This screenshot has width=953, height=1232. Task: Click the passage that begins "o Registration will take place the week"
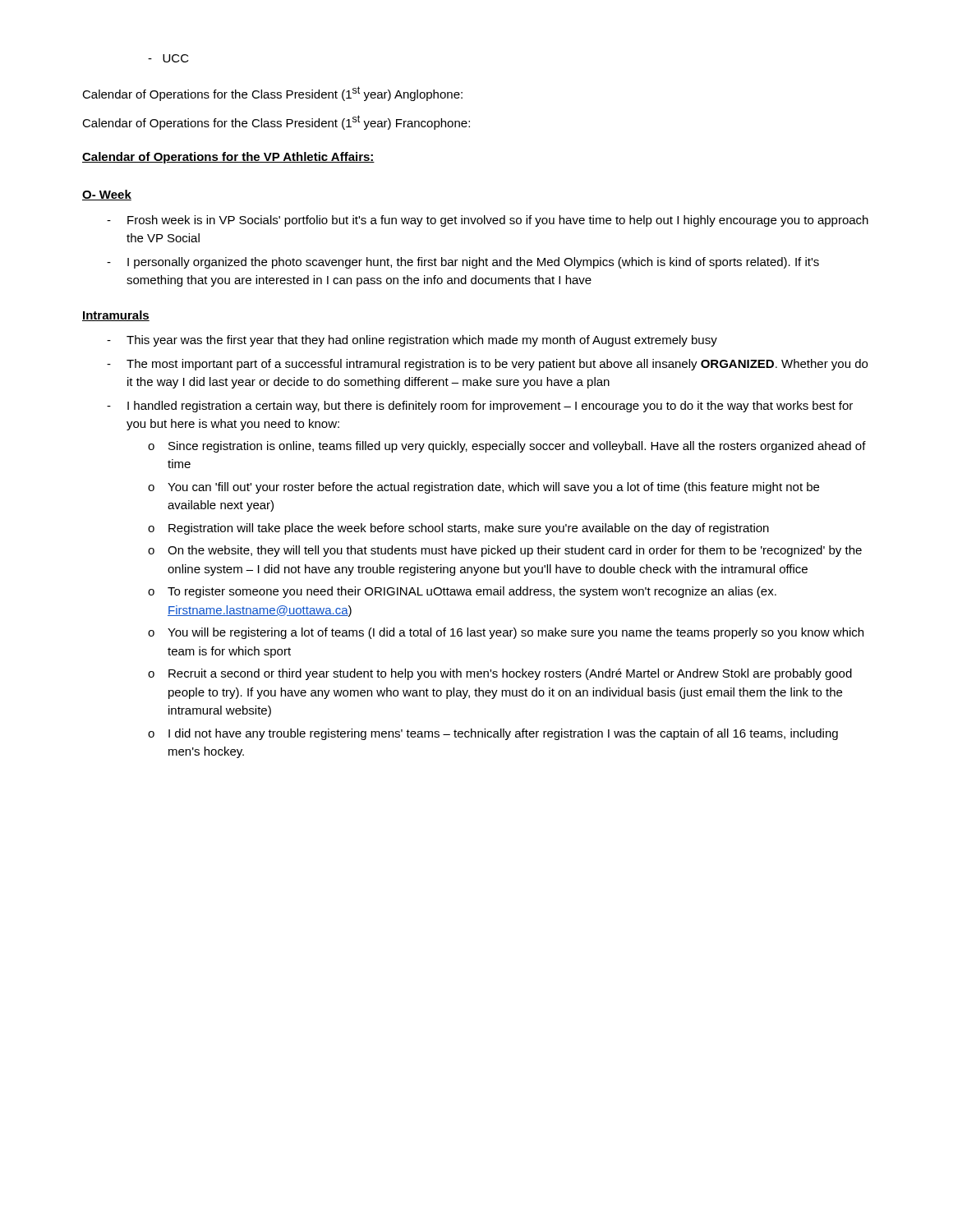[459, 528]
